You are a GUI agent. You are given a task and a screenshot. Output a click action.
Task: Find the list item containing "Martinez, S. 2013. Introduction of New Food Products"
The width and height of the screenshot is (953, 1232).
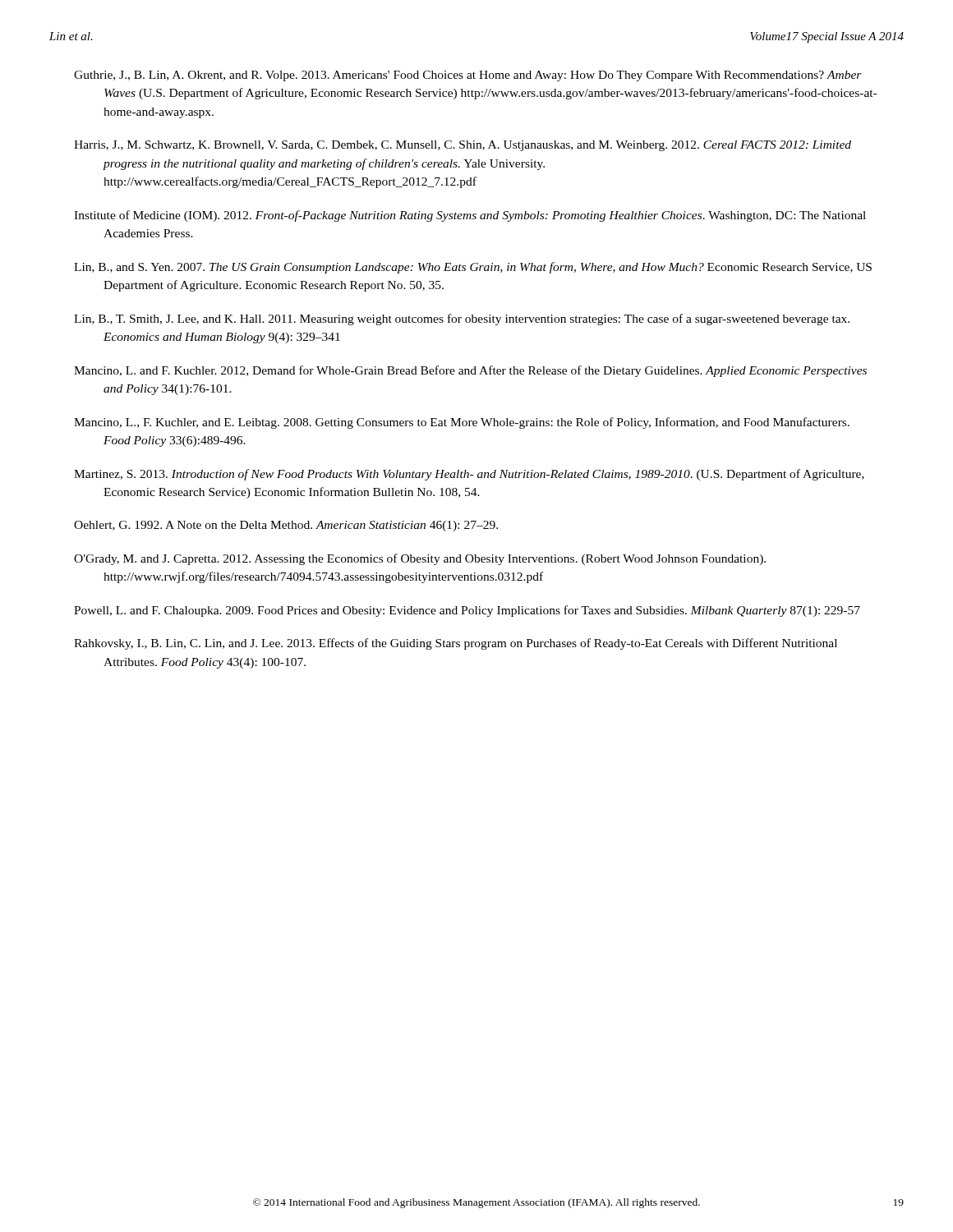[469, 482]
